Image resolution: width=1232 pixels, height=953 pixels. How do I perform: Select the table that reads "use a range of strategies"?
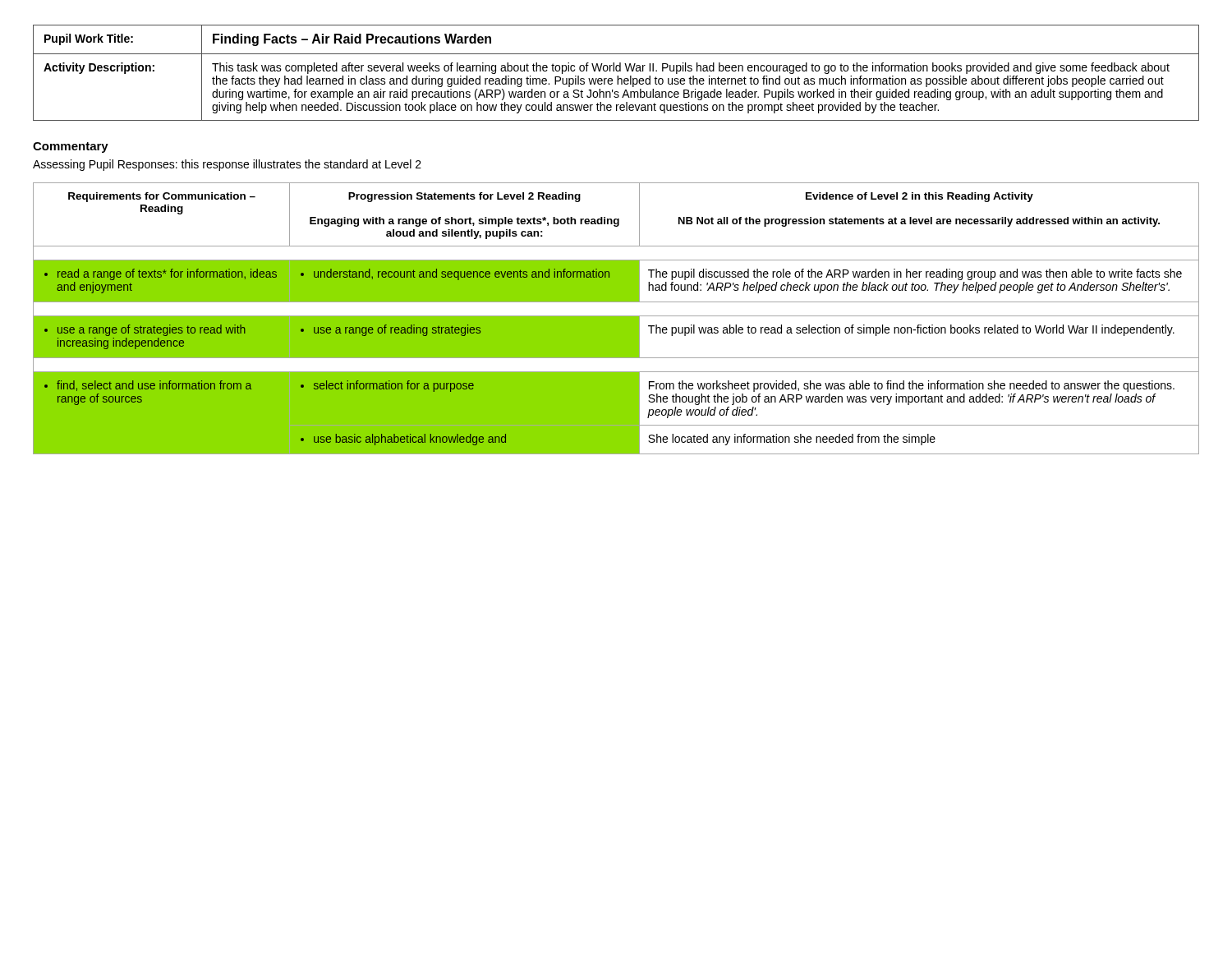tap(616, 318)
